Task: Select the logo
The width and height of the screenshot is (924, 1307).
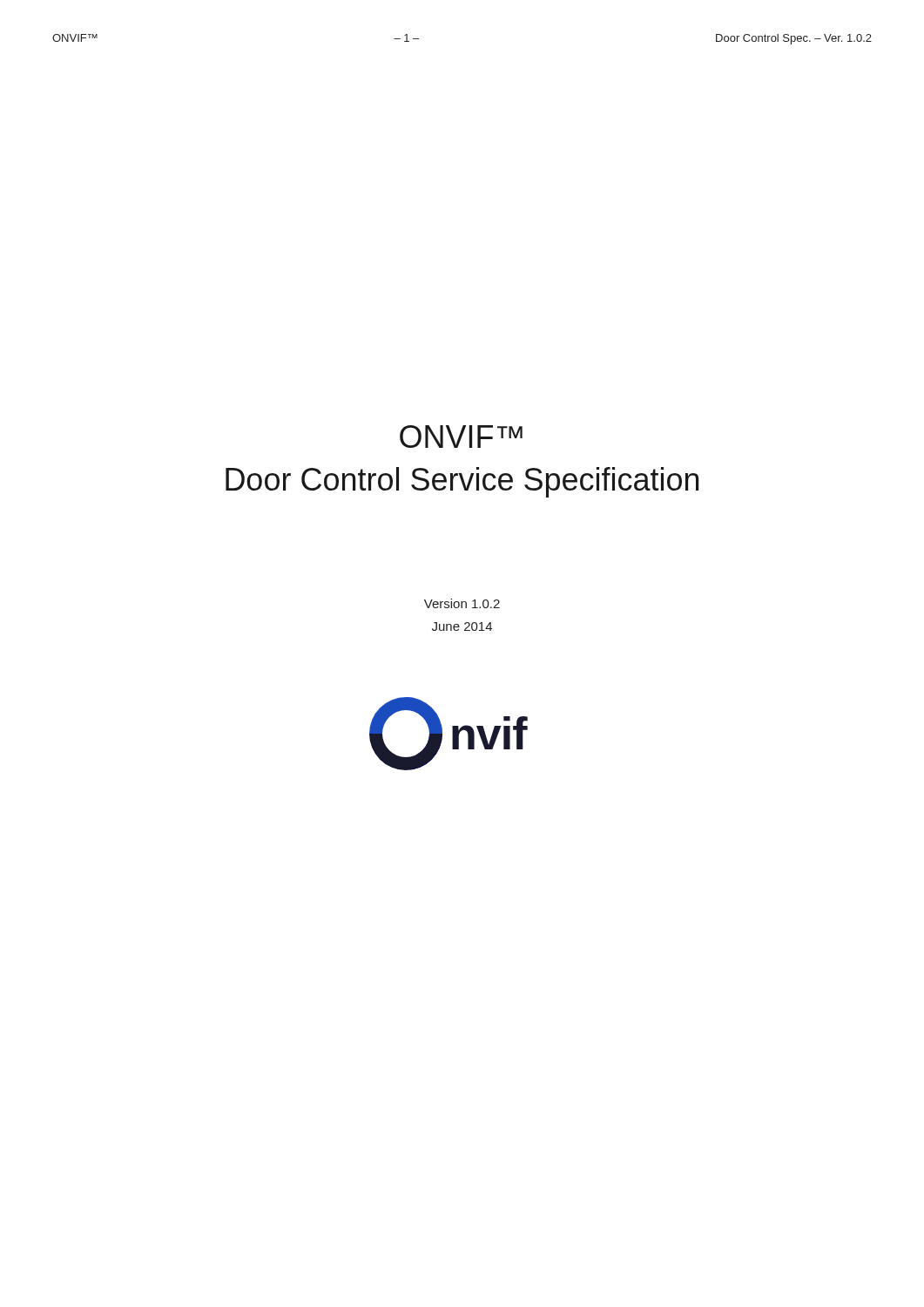Action: point(462,736)
